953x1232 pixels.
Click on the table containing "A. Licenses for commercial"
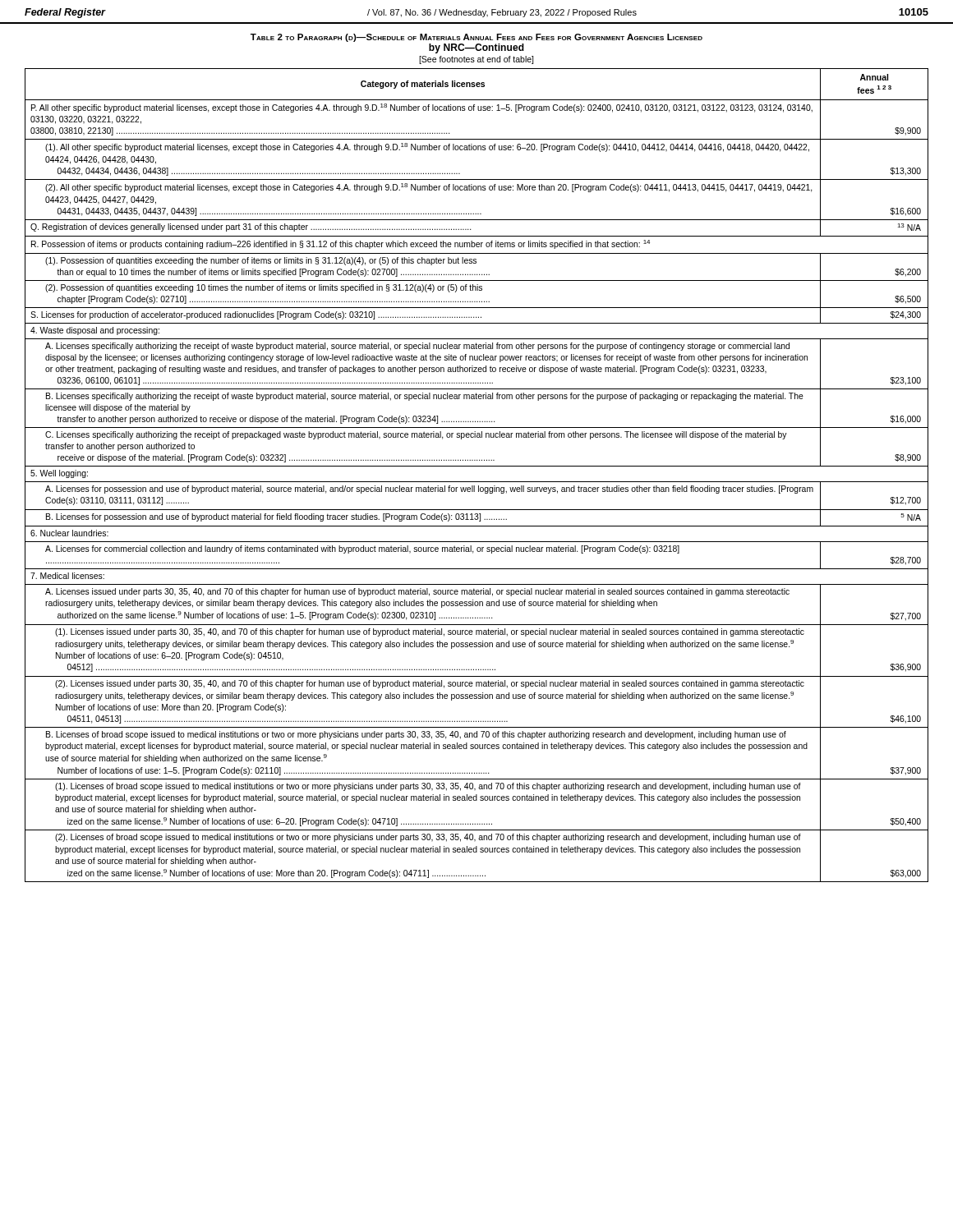click(476, 475)
